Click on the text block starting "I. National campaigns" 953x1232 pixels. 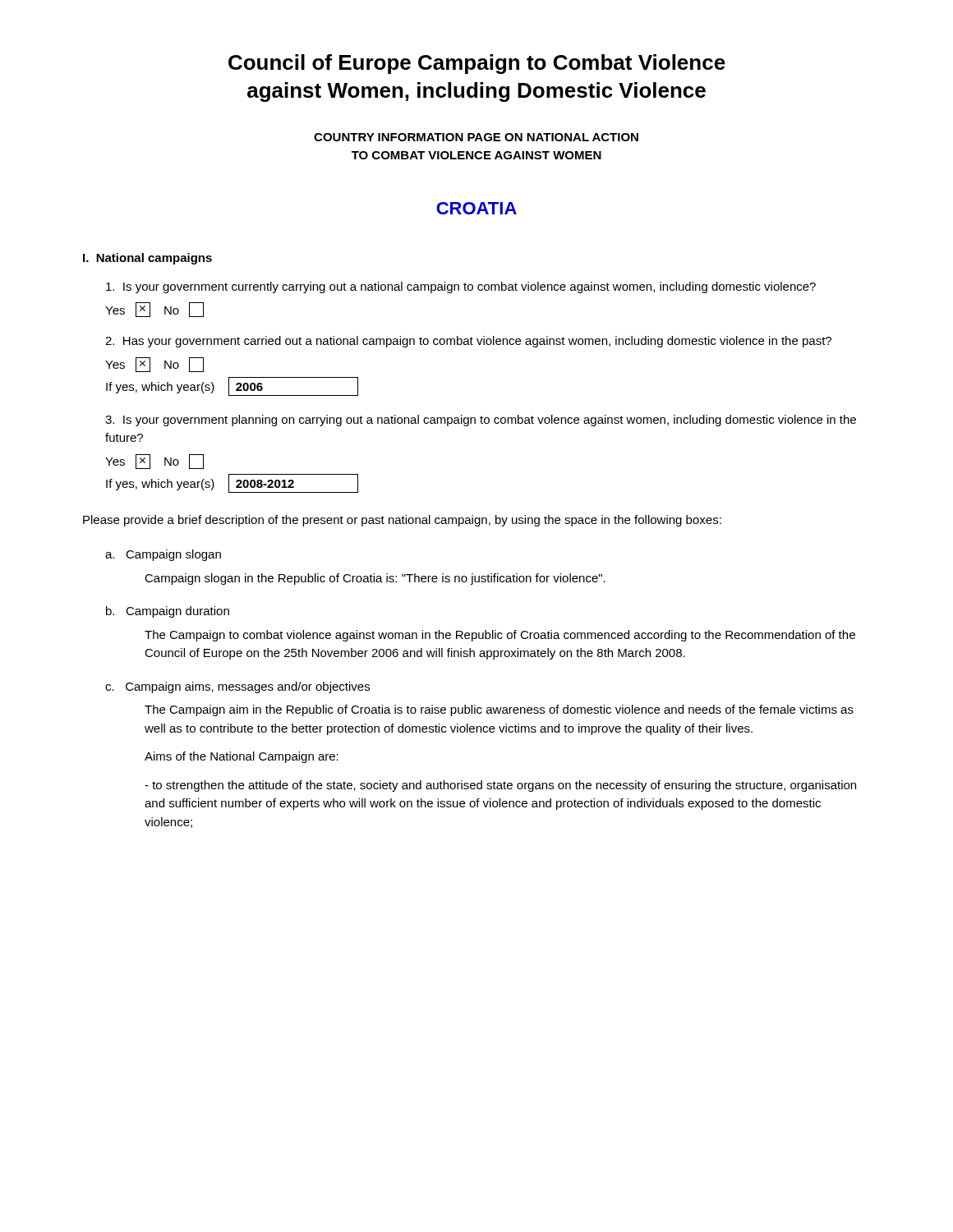pyautogui.click(x=147, y=257)
